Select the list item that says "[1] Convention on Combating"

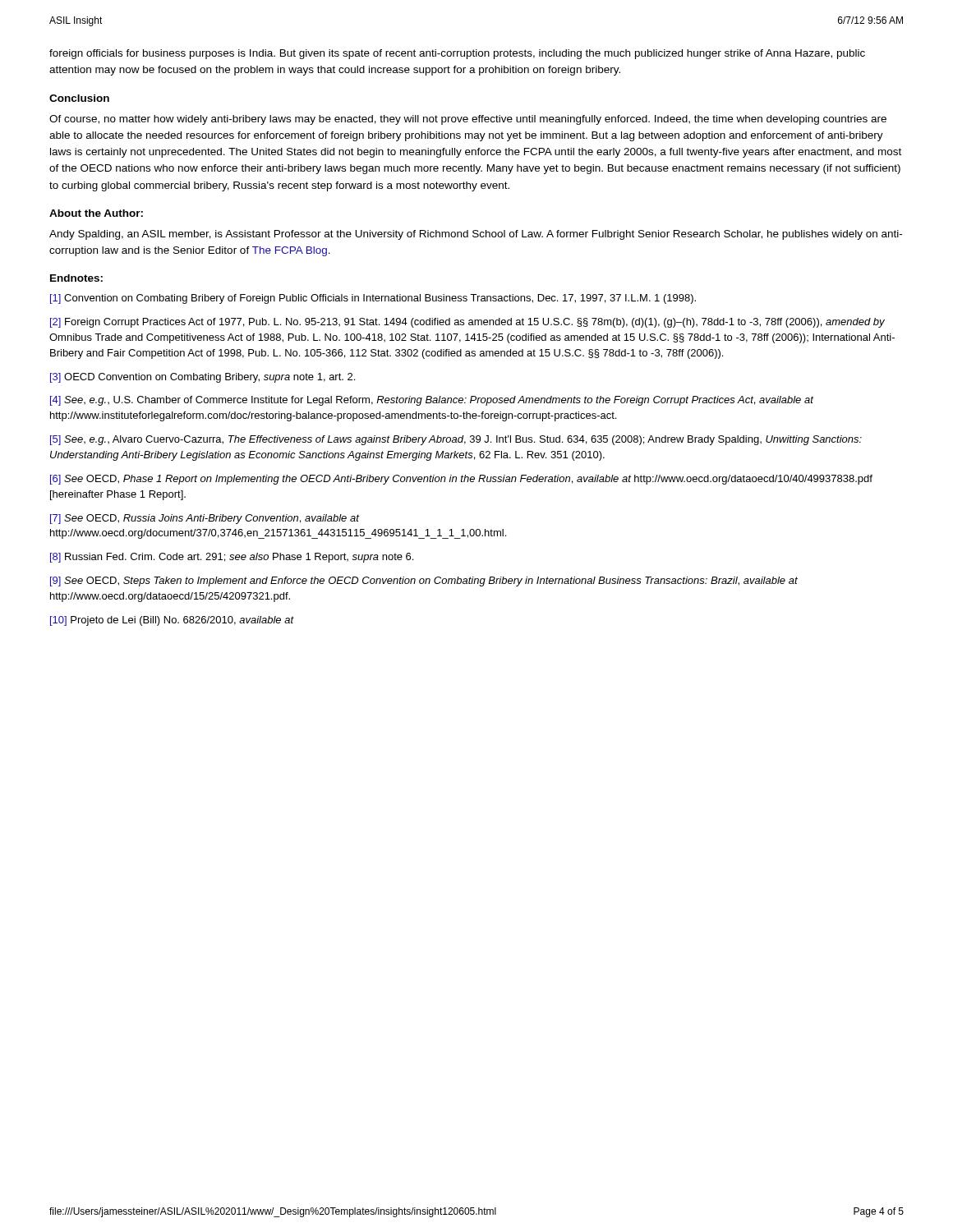click(x=373, y=298)
